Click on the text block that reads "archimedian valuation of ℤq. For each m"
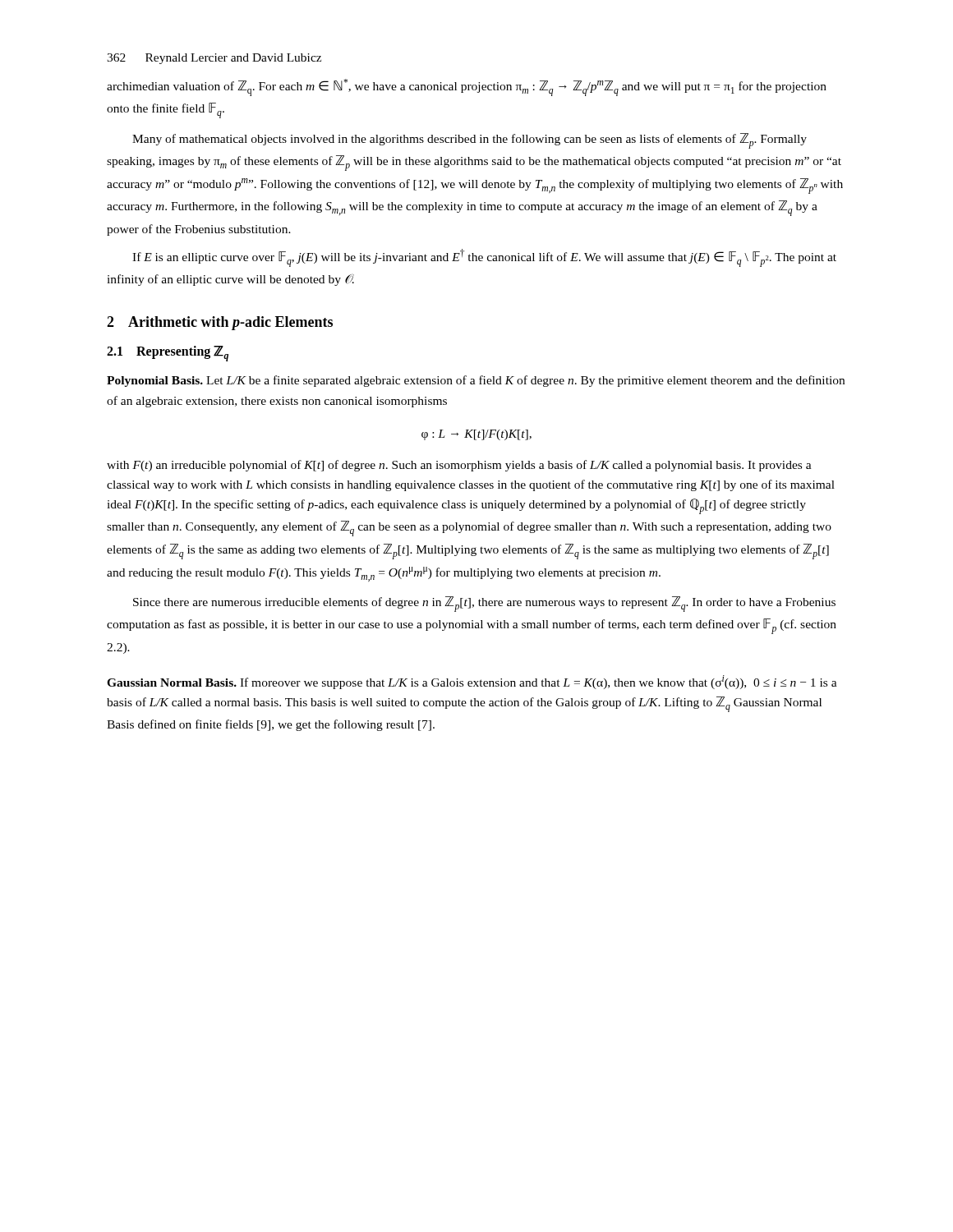Image resolution: width=953 pixels, height=1232 pixels. (476, 98)
